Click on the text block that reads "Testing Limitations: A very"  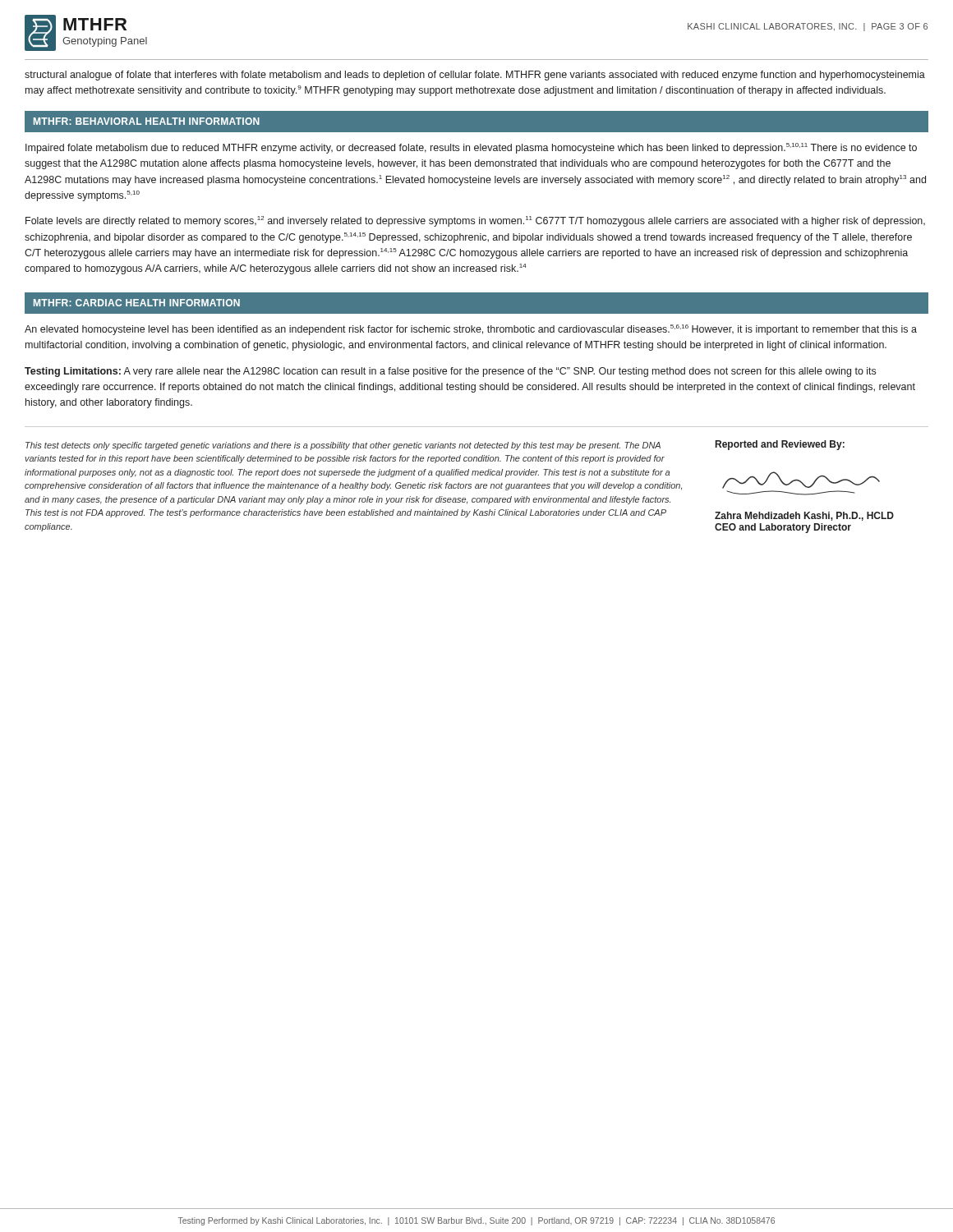pyautogui.click(x=470, y=387)
